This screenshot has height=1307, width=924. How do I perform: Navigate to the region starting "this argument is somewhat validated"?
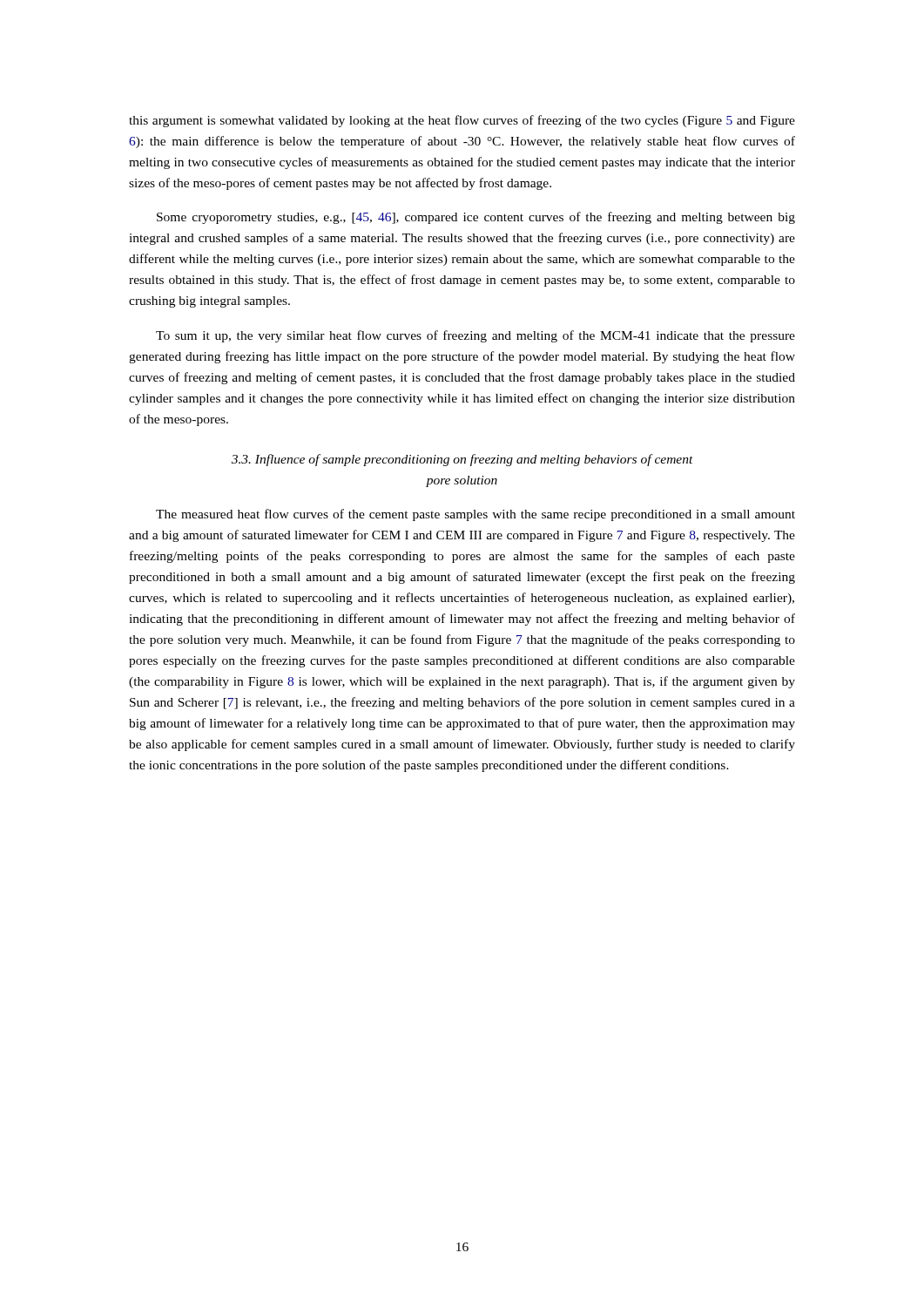click(462, 151)
